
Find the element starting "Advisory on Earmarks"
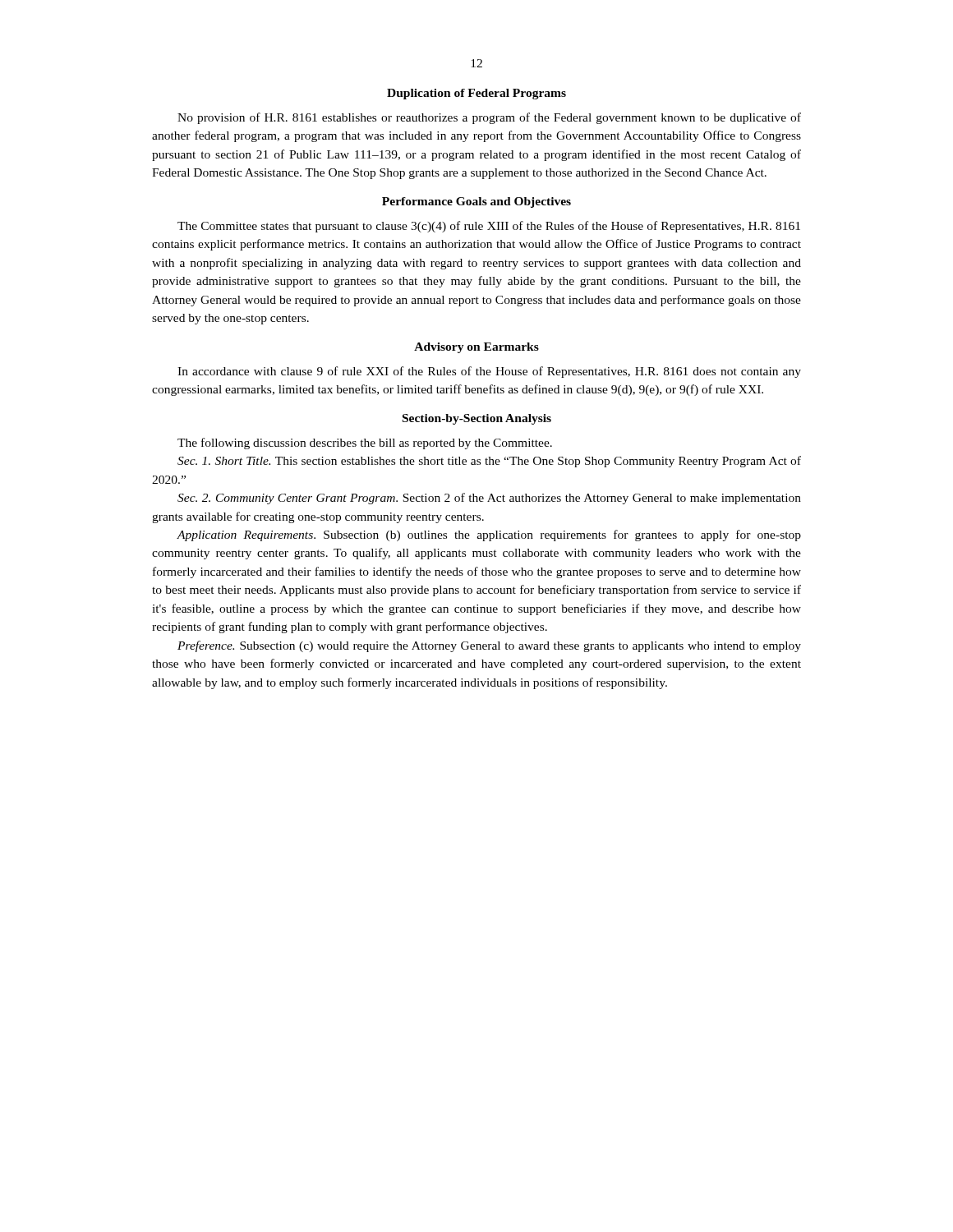(476, 346)
